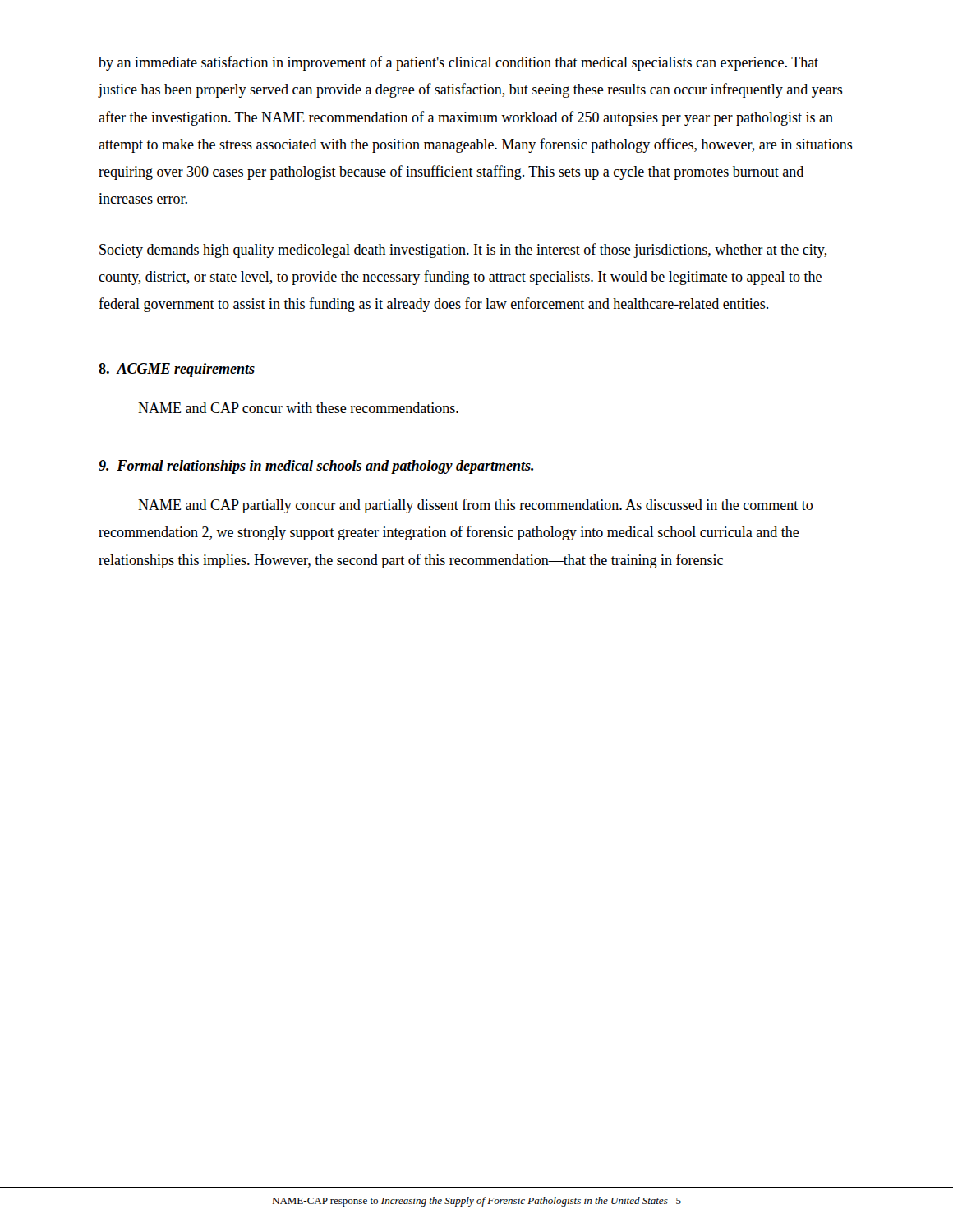Find the block on this page that starts "NAME and CAP concur with these"
Screen dimensions: 1232x953
(299, 408)
